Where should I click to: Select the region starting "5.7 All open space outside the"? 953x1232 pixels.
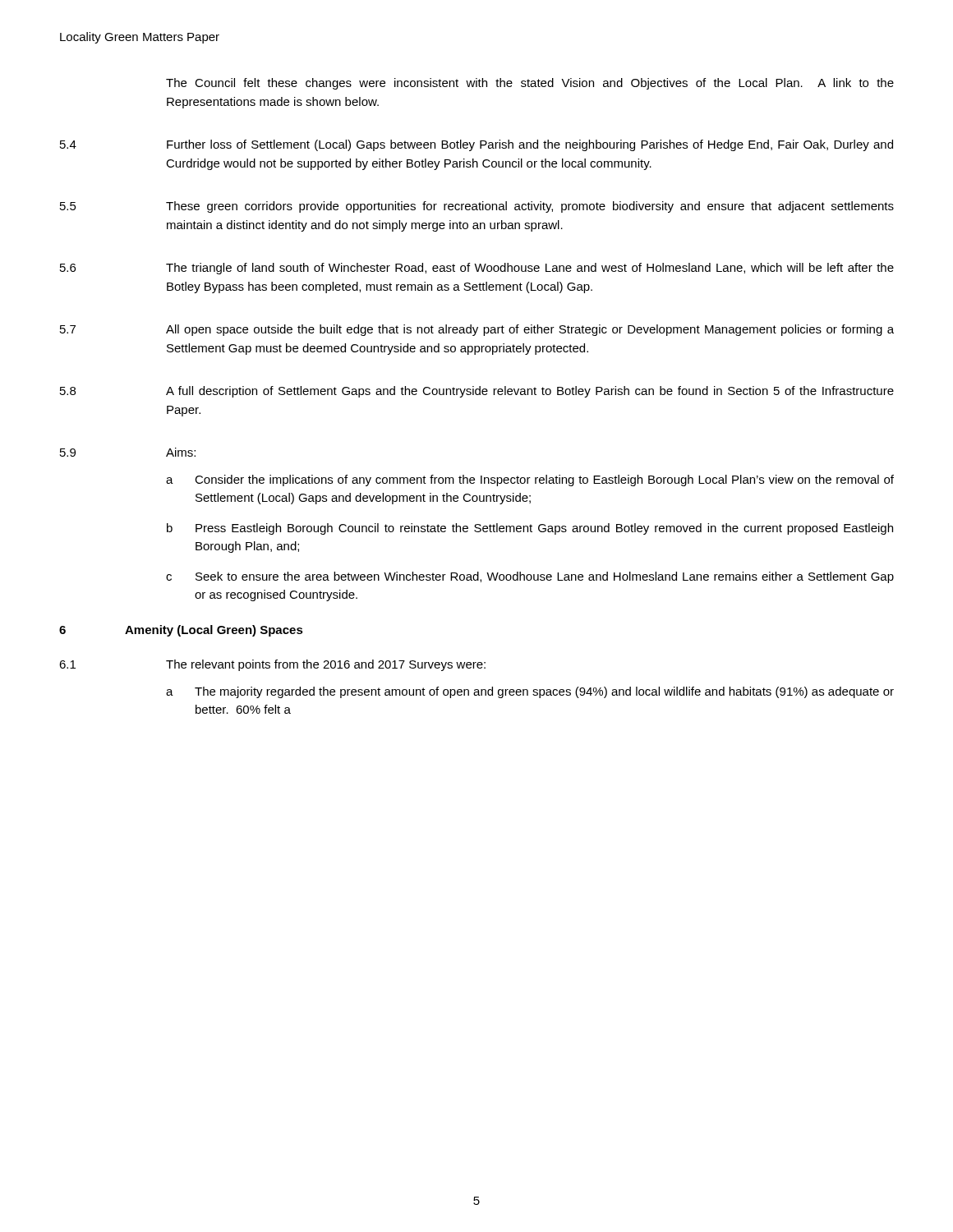point(476,339)
